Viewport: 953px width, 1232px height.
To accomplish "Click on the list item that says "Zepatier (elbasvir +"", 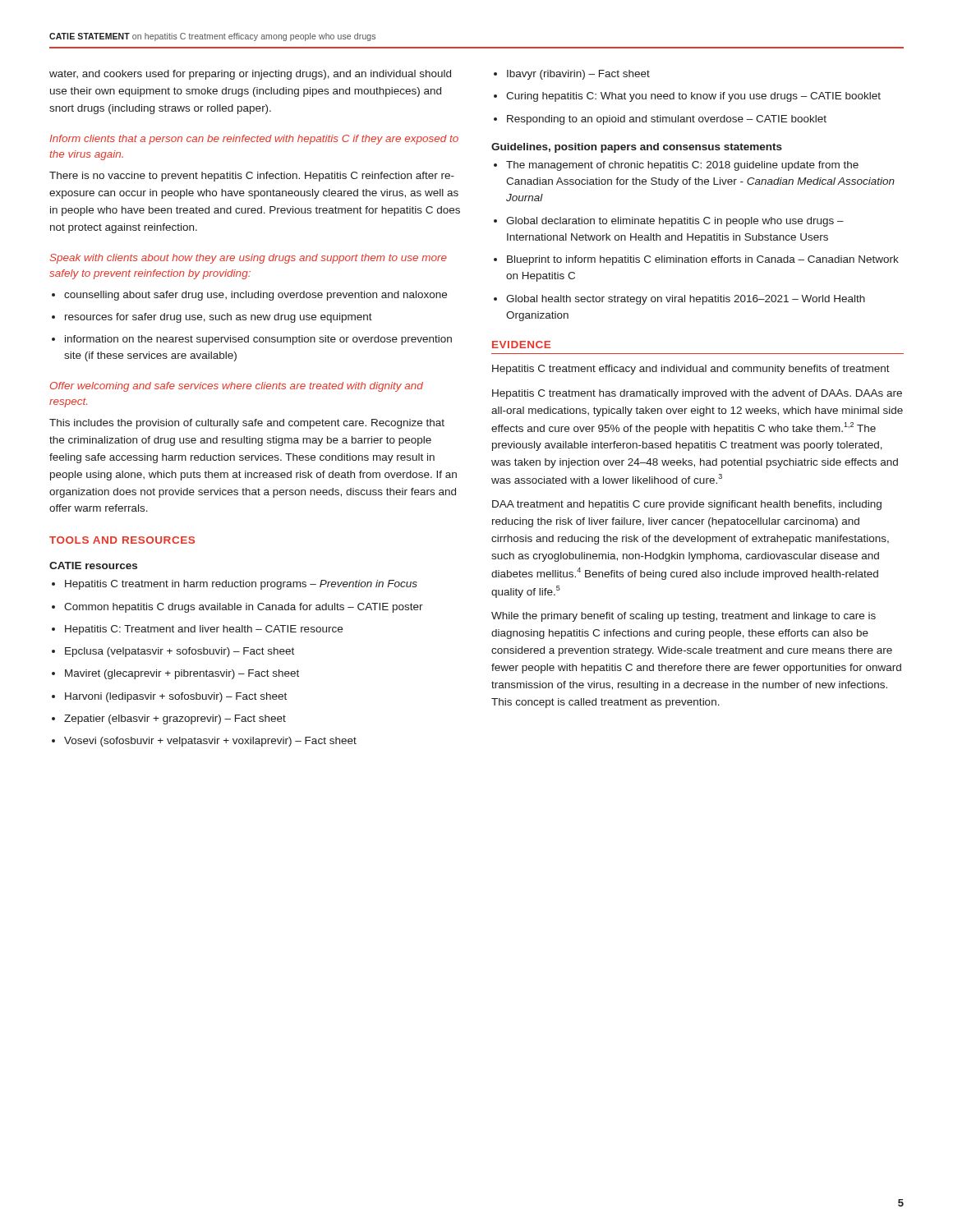I will (175, 718).
